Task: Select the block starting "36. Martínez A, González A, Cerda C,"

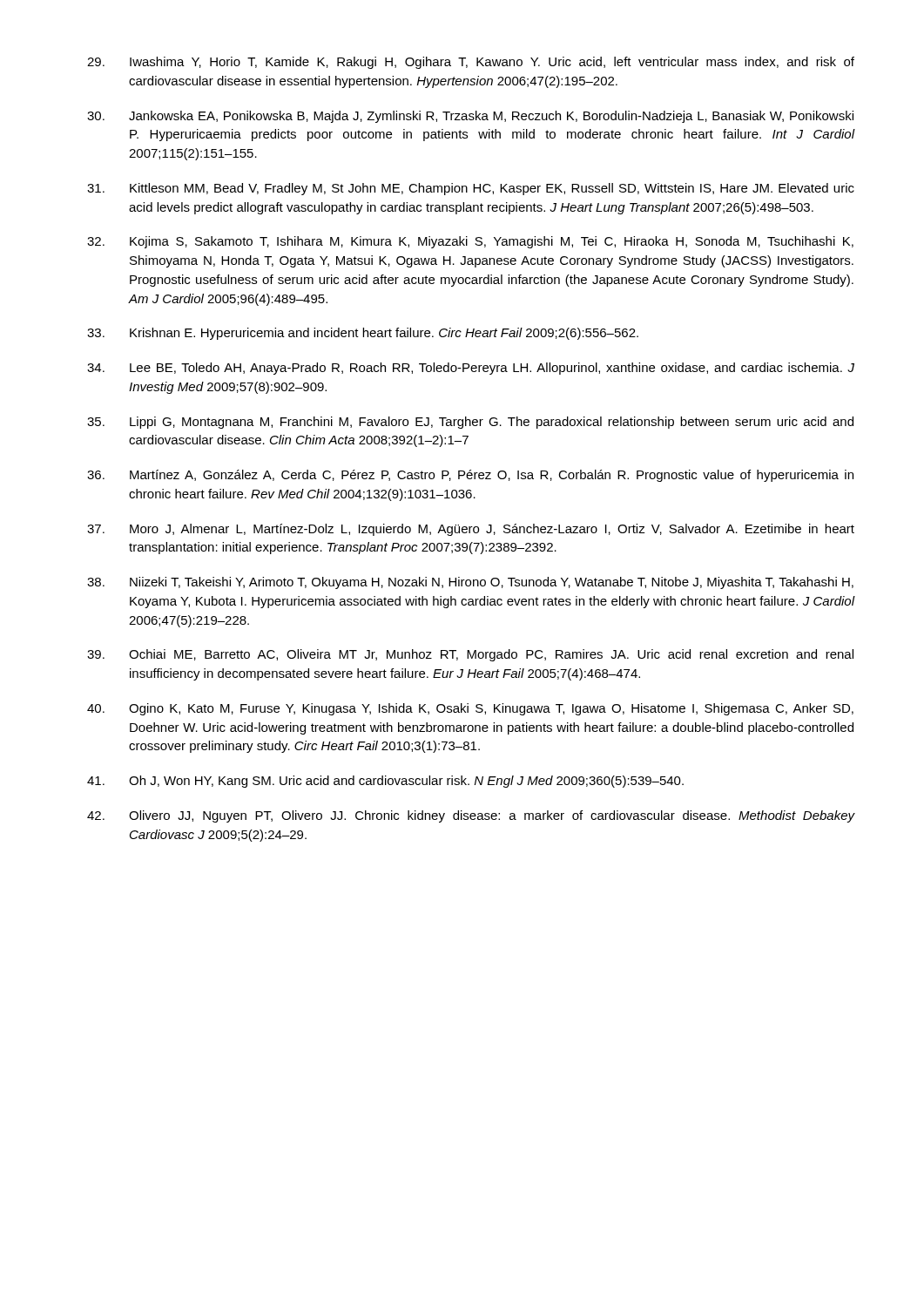Action: tap(471, 484)
